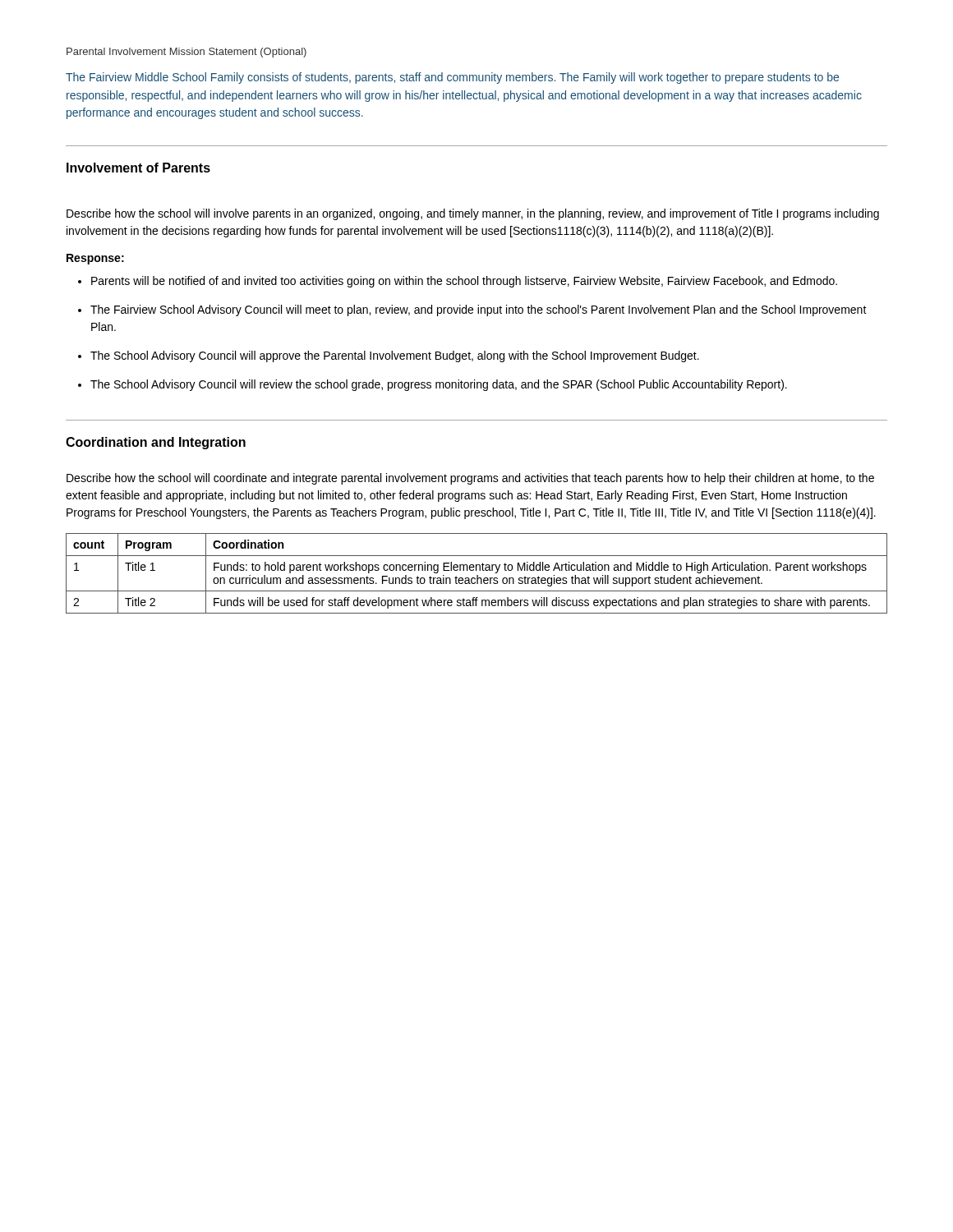
Task: Navigate to the passage starting "The School Advisory Council will approve"
Action: tap(395, 356)
